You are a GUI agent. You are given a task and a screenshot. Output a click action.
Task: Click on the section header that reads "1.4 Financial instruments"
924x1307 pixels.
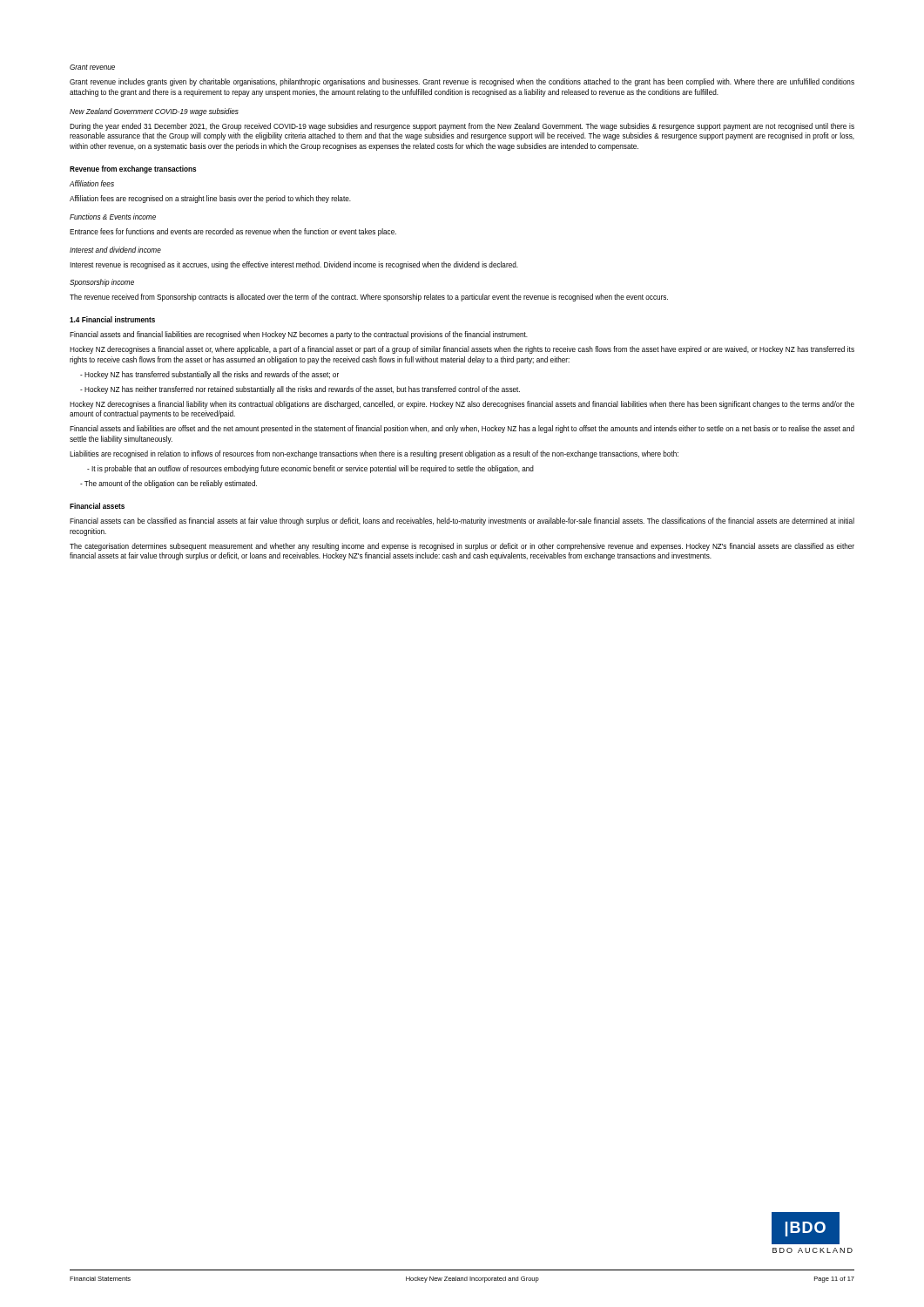coord(462,321)
